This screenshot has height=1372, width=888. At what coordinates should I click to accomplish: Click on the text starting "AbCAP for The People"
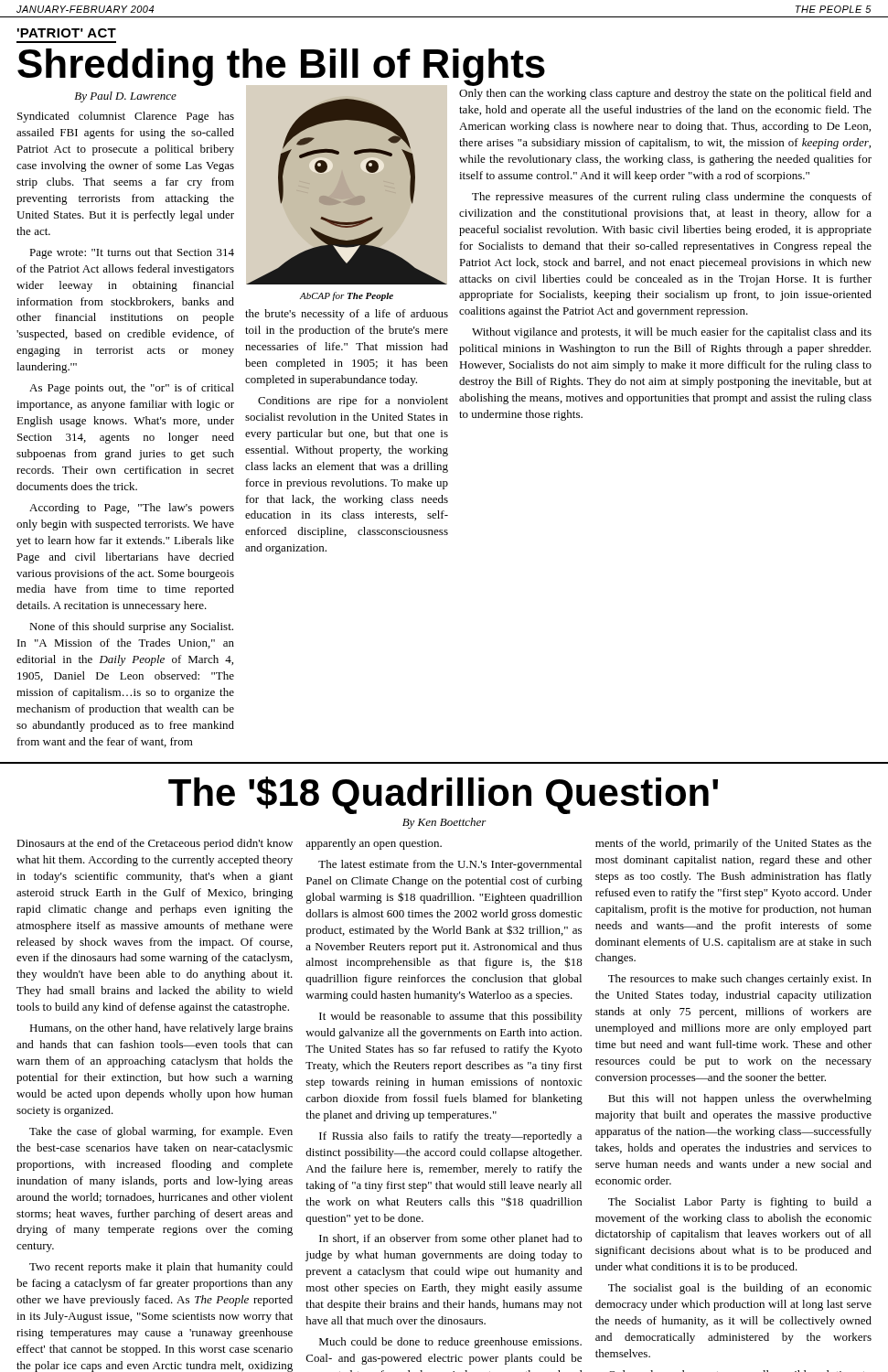(x=347, y=296)
